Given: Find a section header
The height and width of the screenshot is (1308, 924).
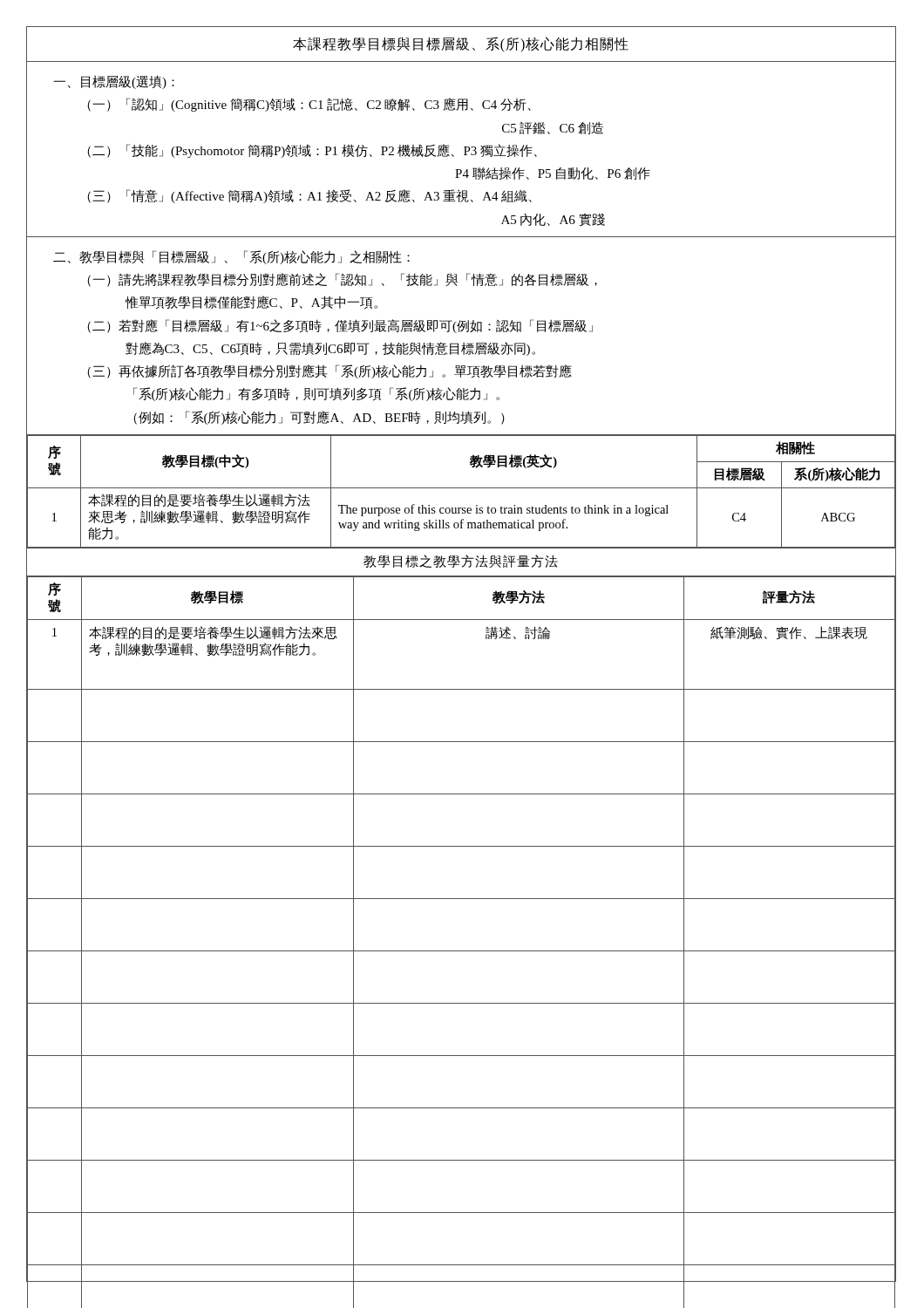Looking at the screenshot, I should [x=461, y=561].
